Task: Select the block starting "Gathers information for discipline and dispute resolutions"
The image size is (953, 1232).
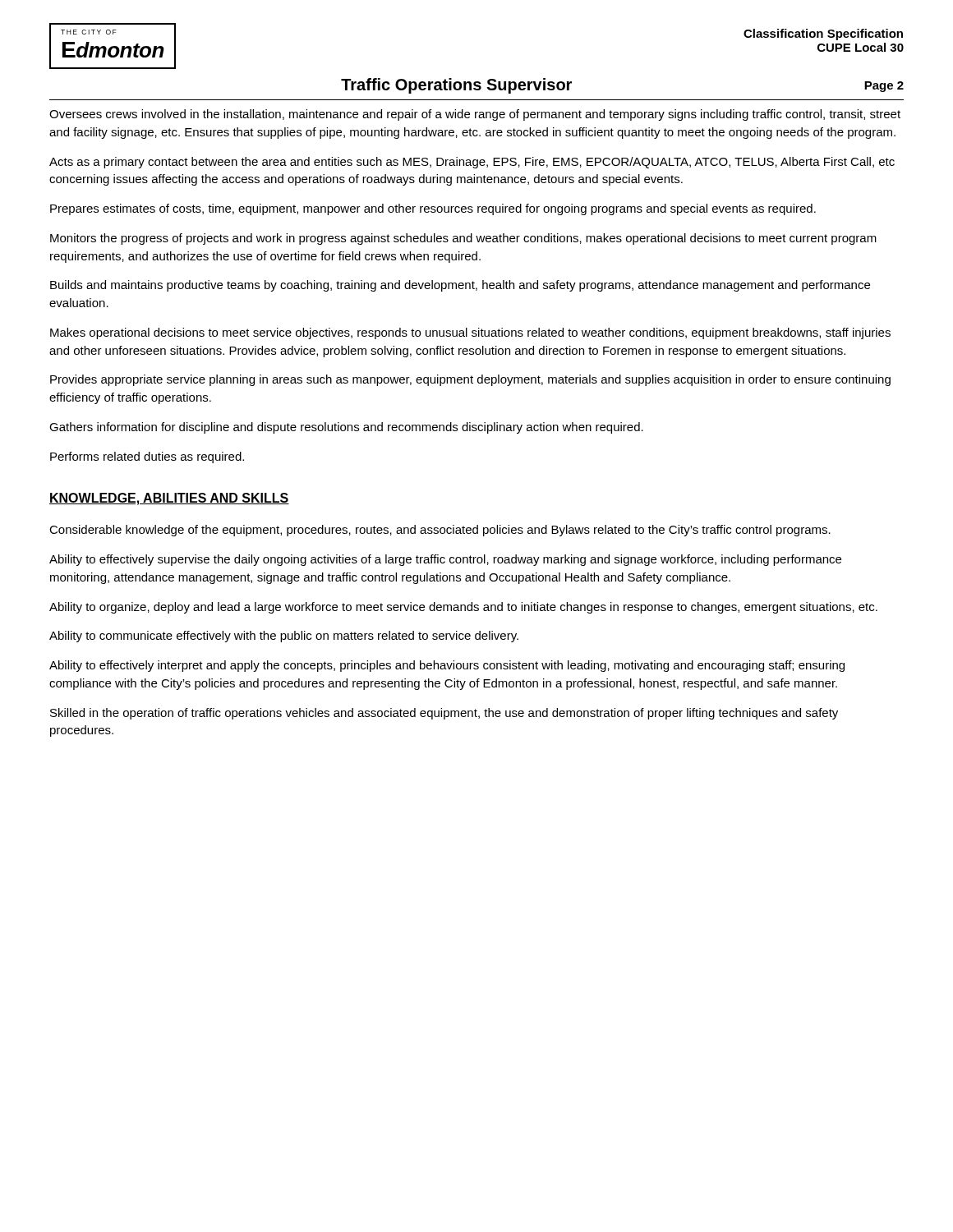Action: 347,426
